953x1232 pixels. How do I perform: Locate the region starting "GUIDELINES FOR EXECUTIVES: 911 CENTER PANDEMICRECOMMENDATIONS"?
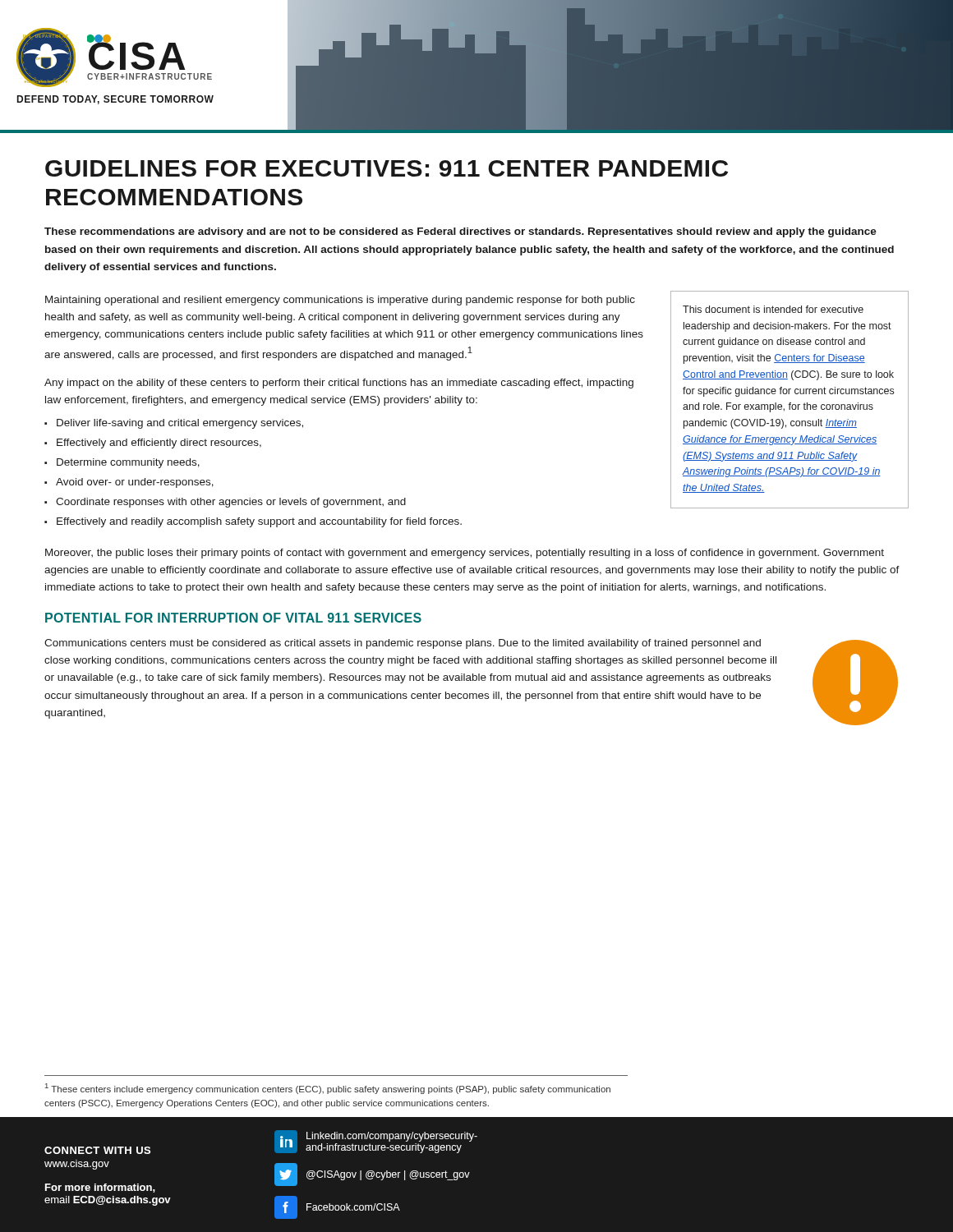(387, 182)
